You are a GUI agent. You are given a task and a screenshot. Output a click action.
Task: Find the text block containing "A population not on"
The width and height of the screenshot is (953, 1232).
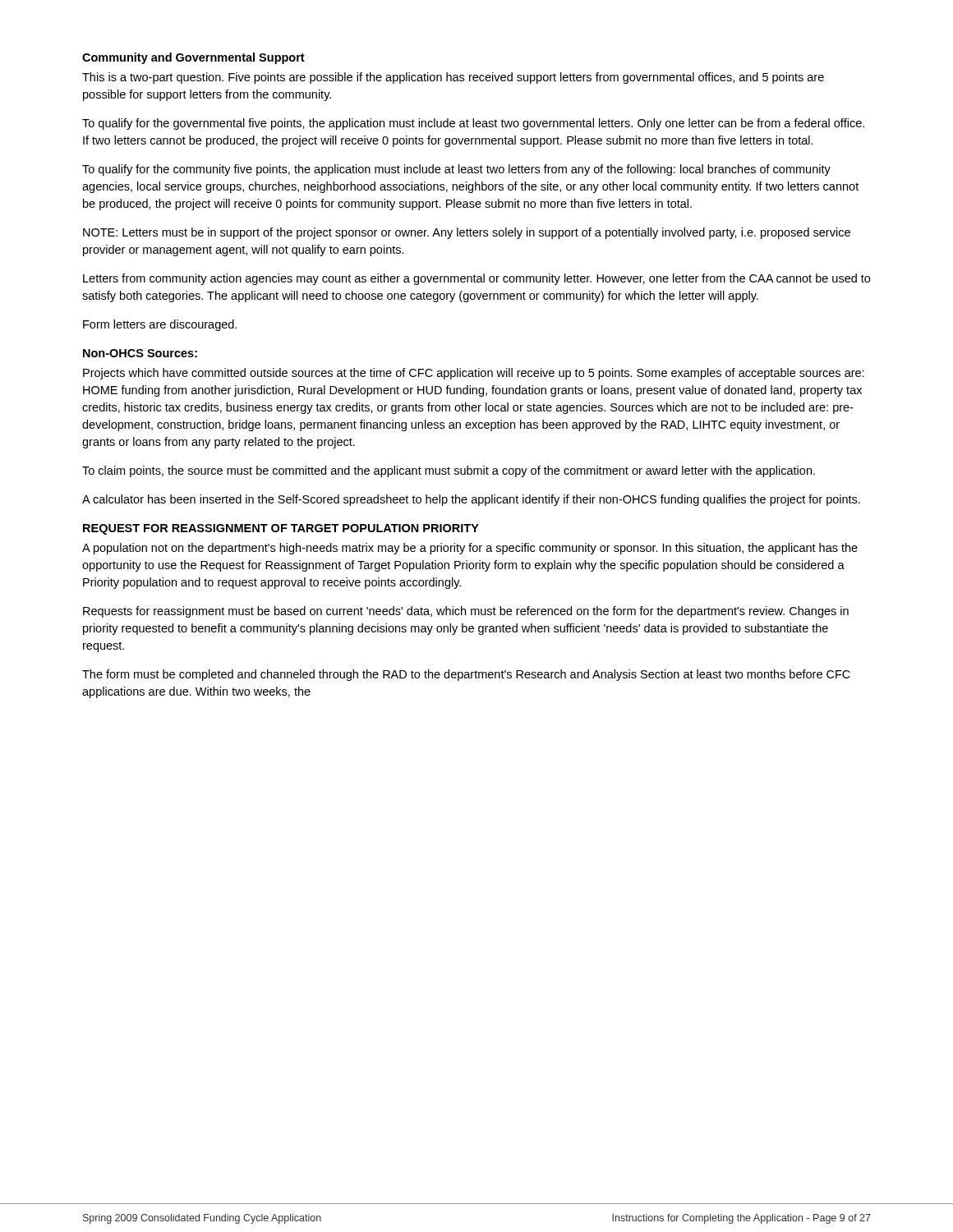click(470, 565)
